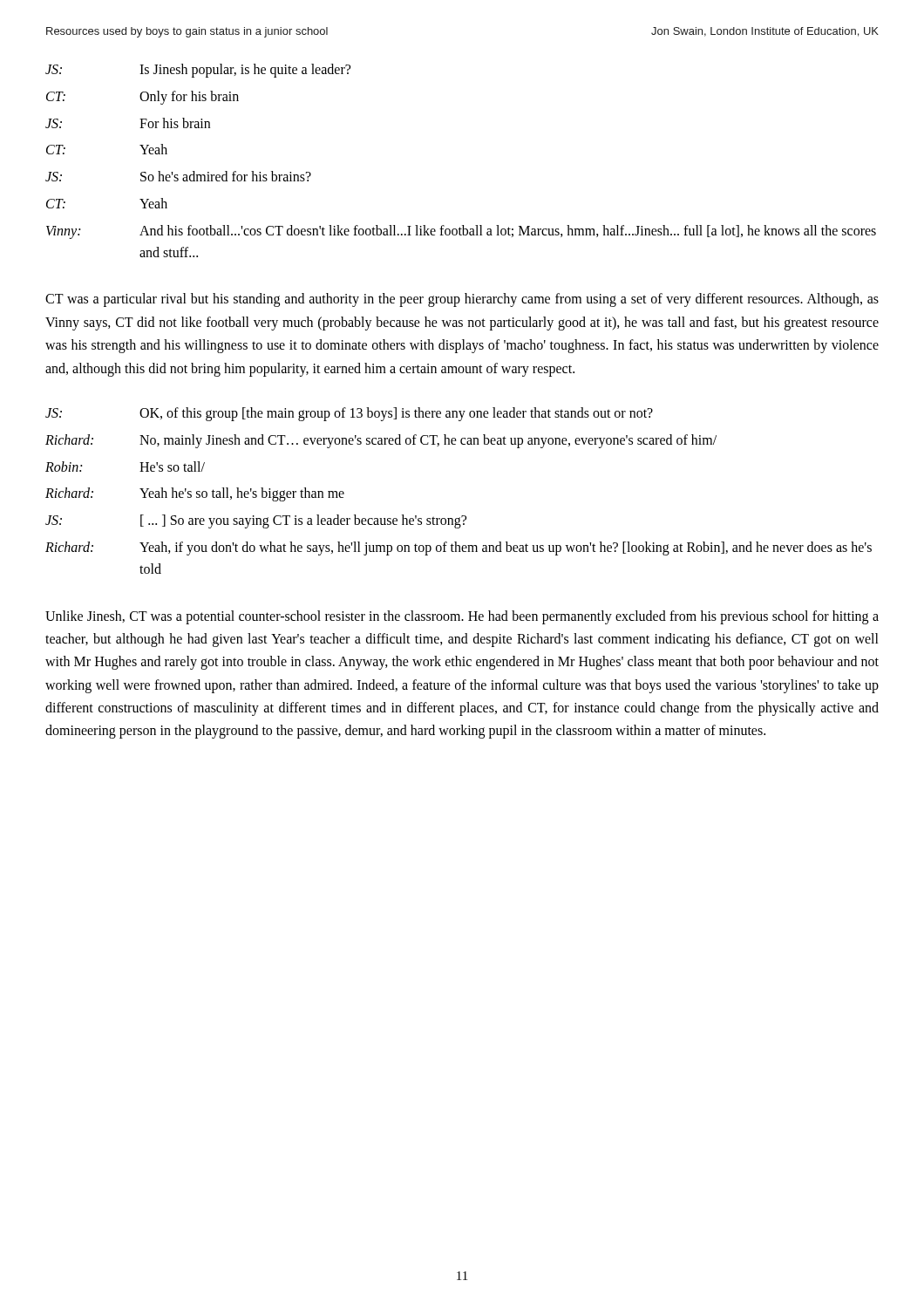Image resolution: width=924 pixels, height=1308 pixels.
Task: Navigate to the element starting "JS: [ ... ]"
Action: 462,521
